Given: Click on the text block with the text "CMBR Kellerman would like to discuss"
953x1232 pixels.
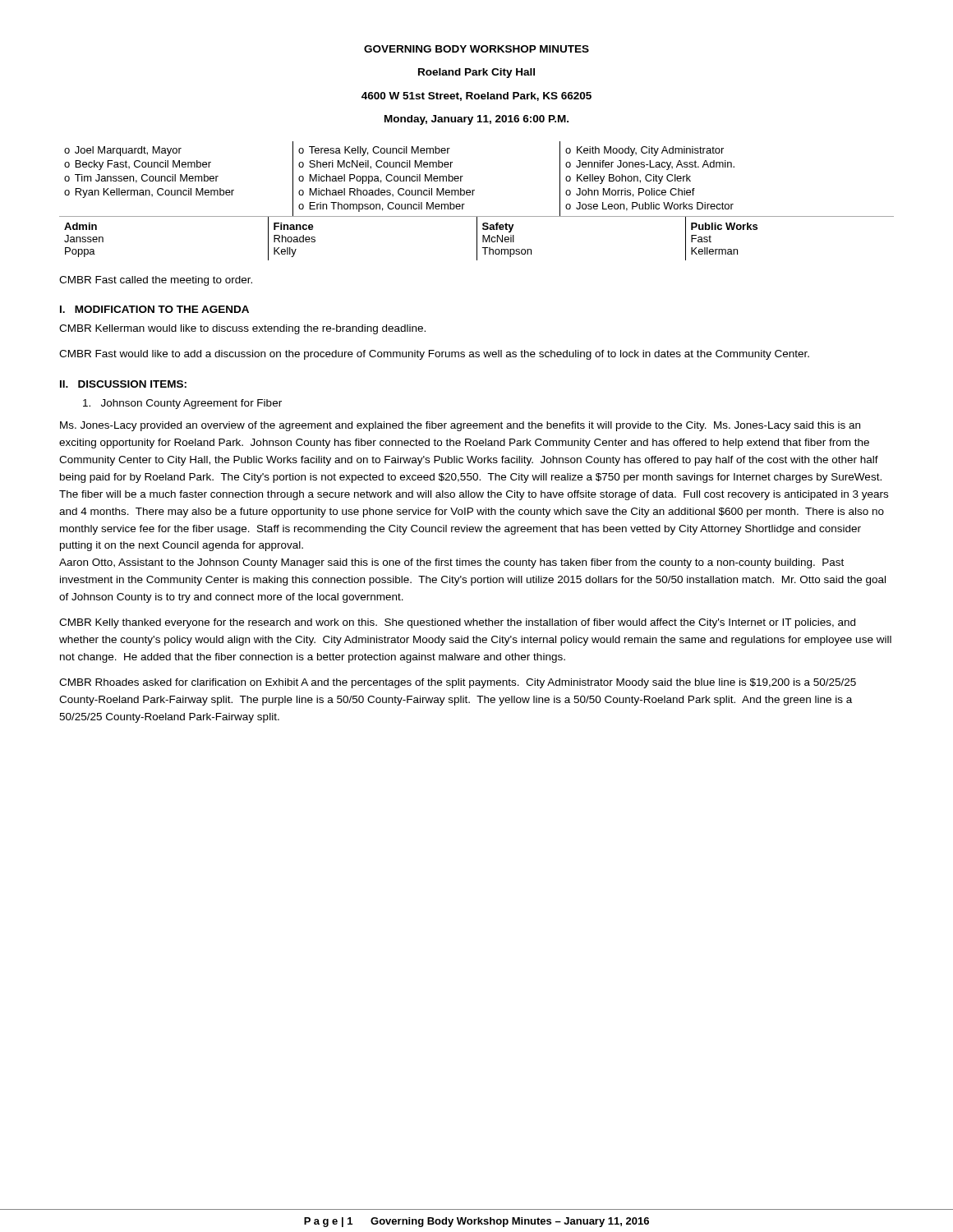Looking at the screenshot, I should tap(243, 328).
